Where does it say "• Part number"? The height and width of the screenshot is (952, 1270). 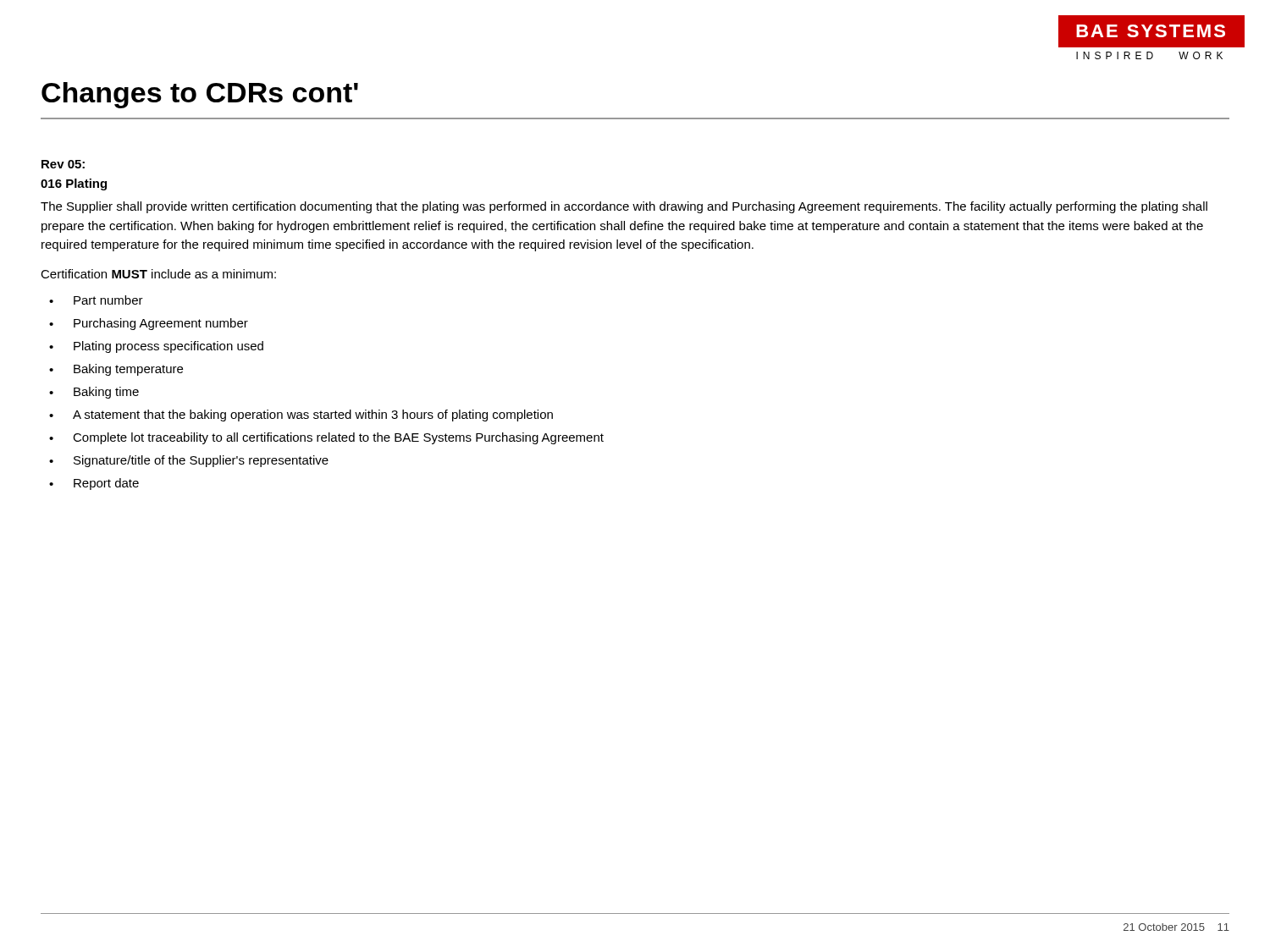point(96,300)
